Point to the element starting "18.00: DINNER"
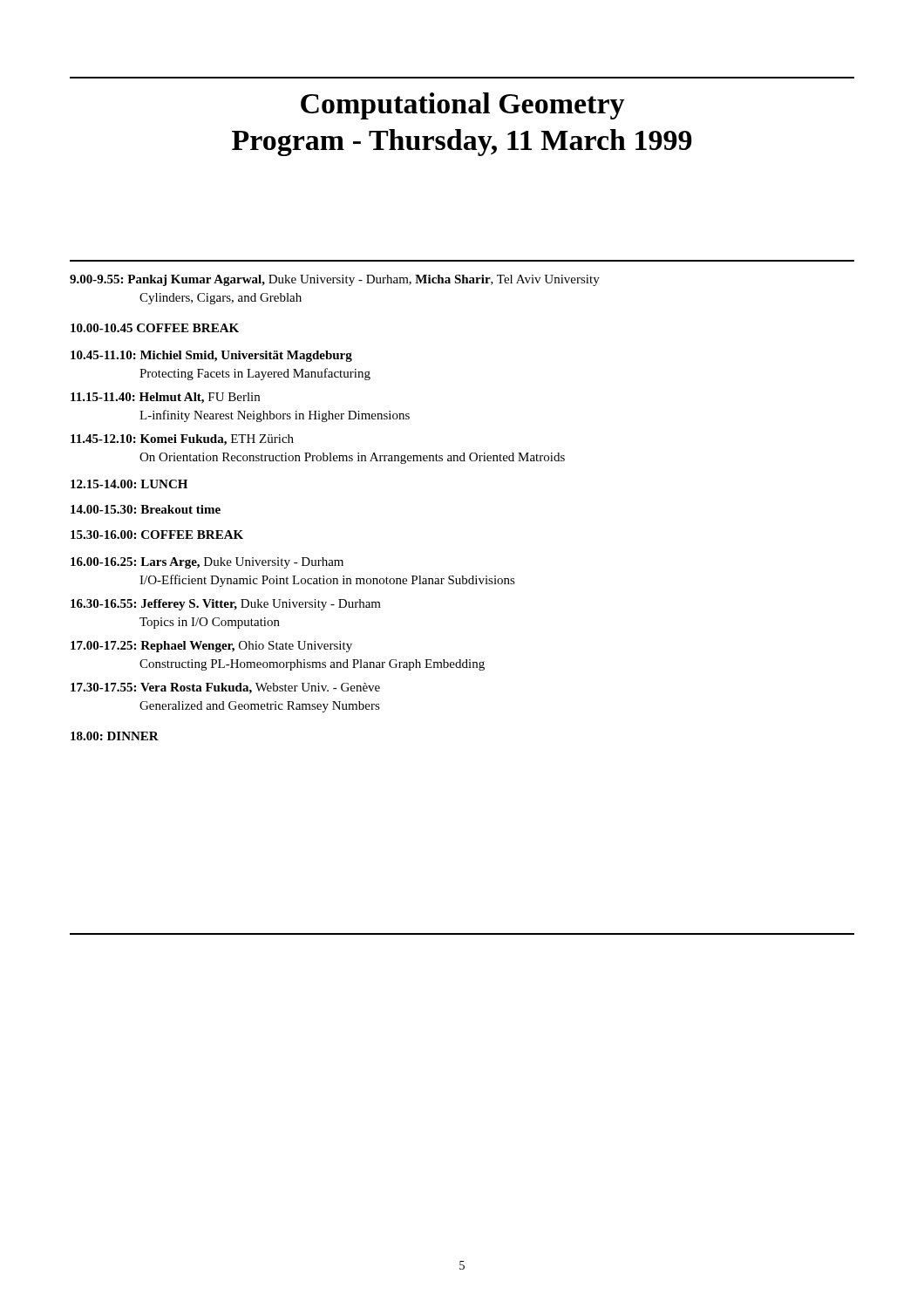924x1308 pixels. (x=114, y=736)
